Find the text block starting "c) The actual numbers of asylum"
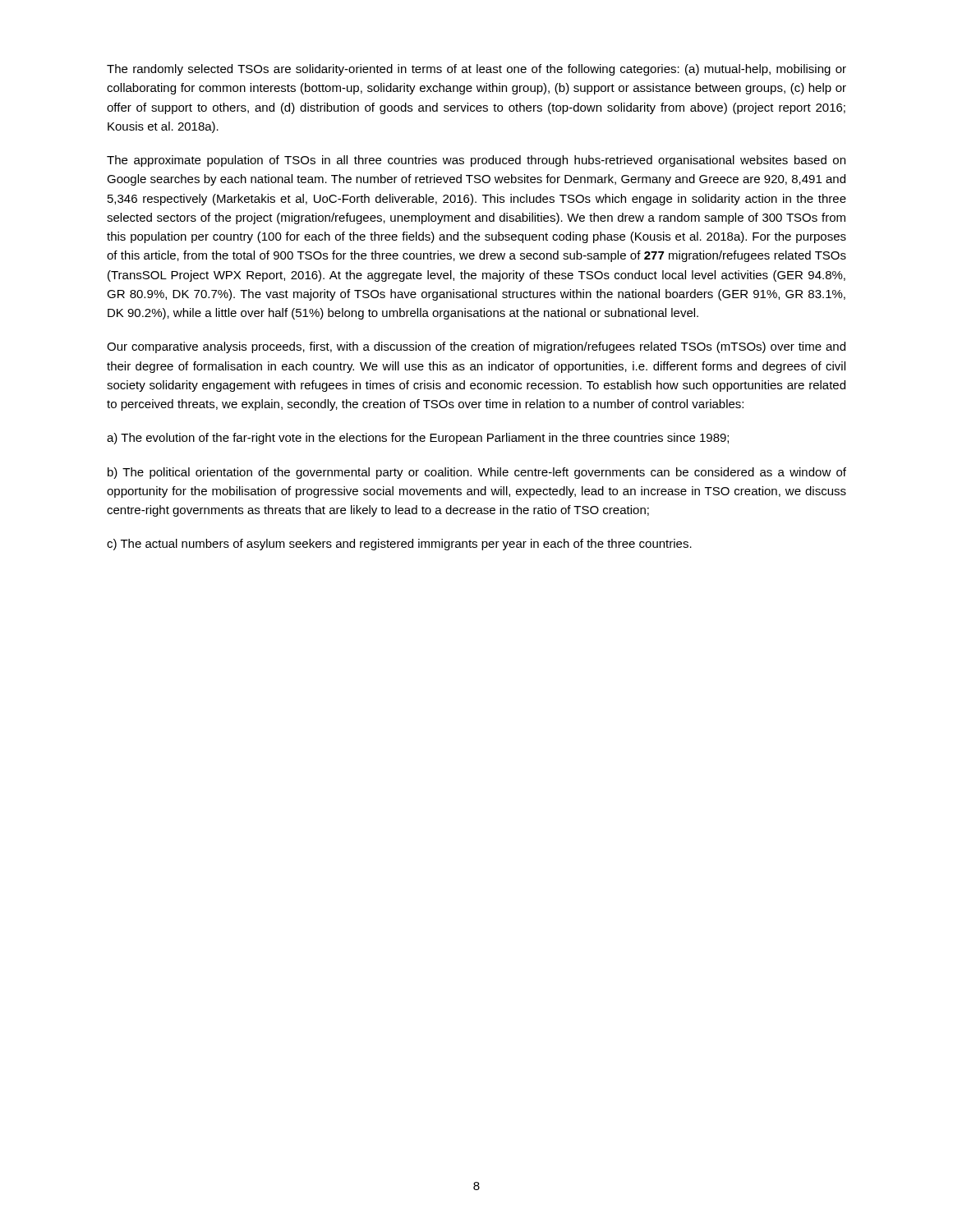Image resolution: width=953 pixels, height=1232 pixels. pyautogui.click(x=400, y=543)
